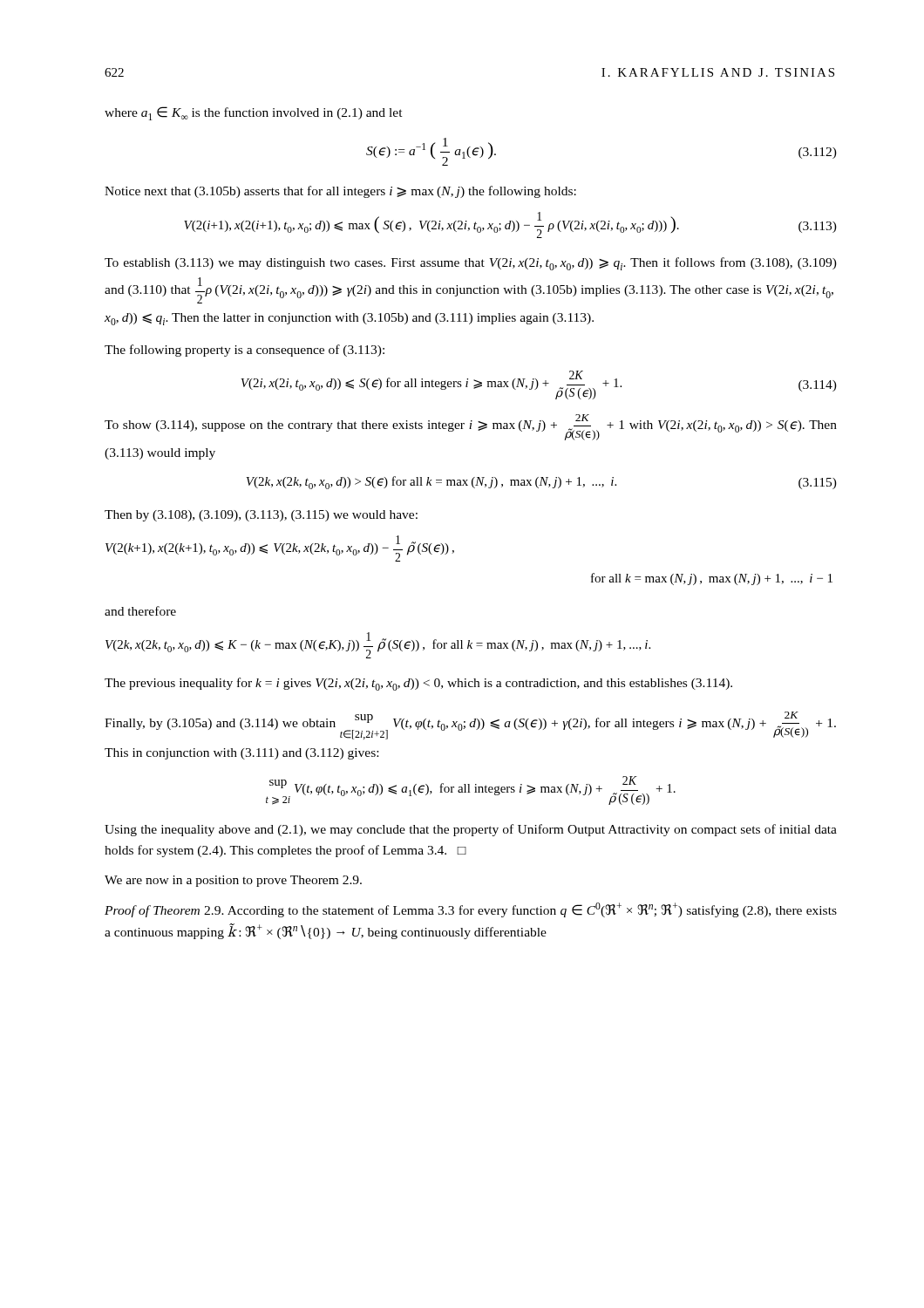Find the formula that says "V(2i, x(2i, t0,"
Image resolution: width=924 pixels, height=1308 pixels.
coord(471,385)
